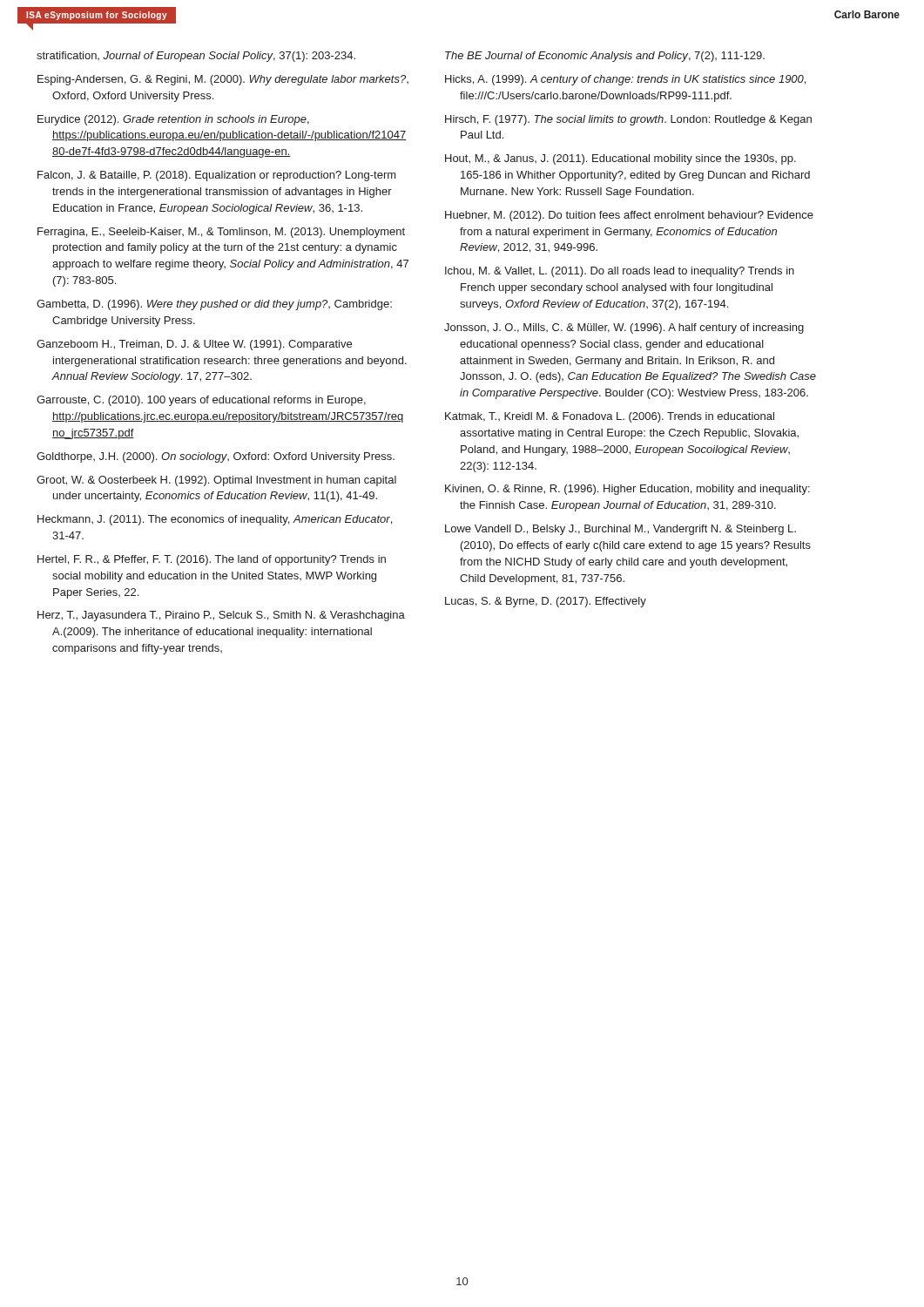Image resolution: width=924 pixels, height=1307 pixels.
Task: Find the block on this page that starts "Katmak, T., Kreidl M. & Fonadova"
Action: pyautogui.click(x=622, y=441)
